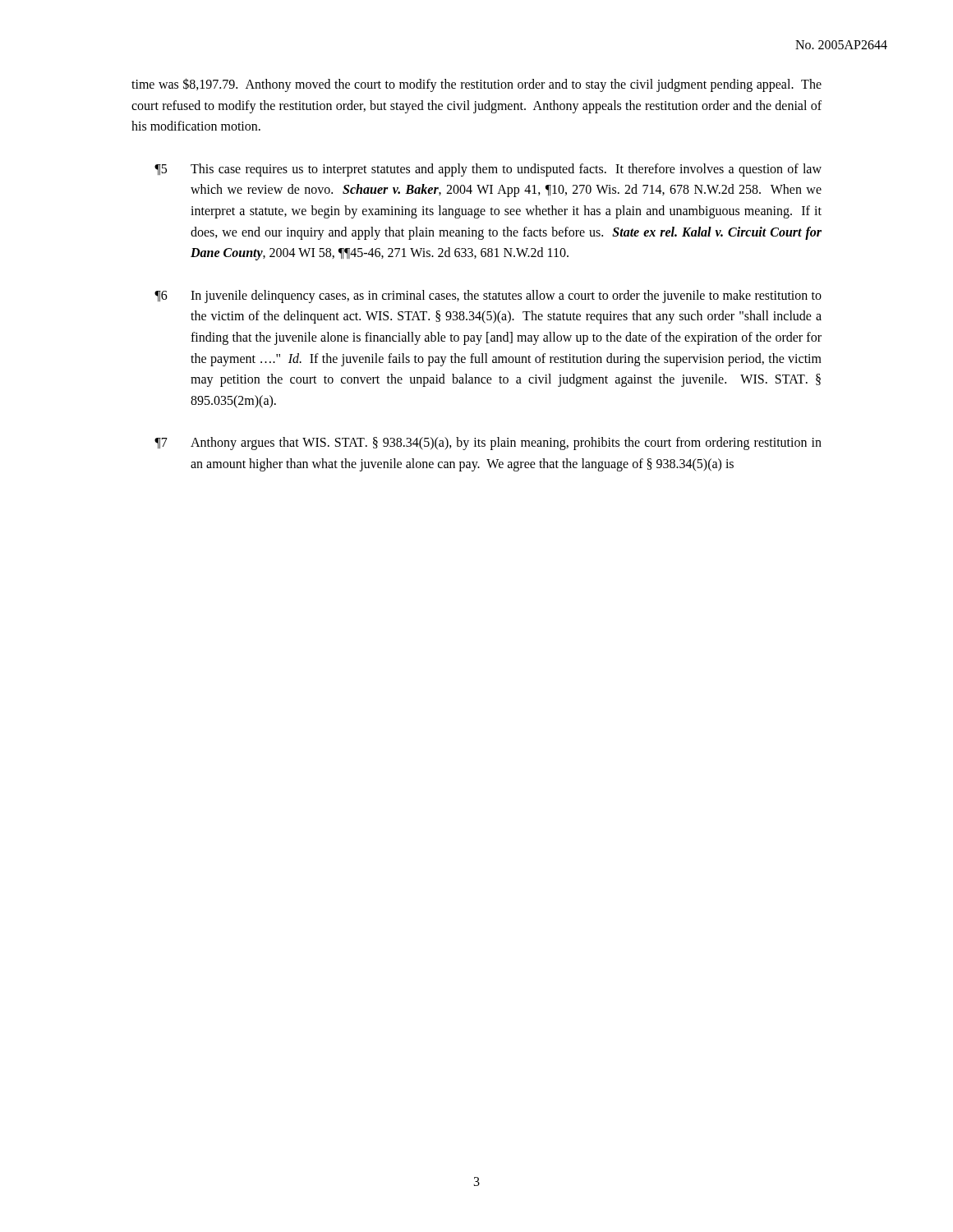This screenshot has height=1232, width=953.
Task: Select the text block that says "time was $8,197.79. Anthony moved the court"
Action: coord(476,105)
